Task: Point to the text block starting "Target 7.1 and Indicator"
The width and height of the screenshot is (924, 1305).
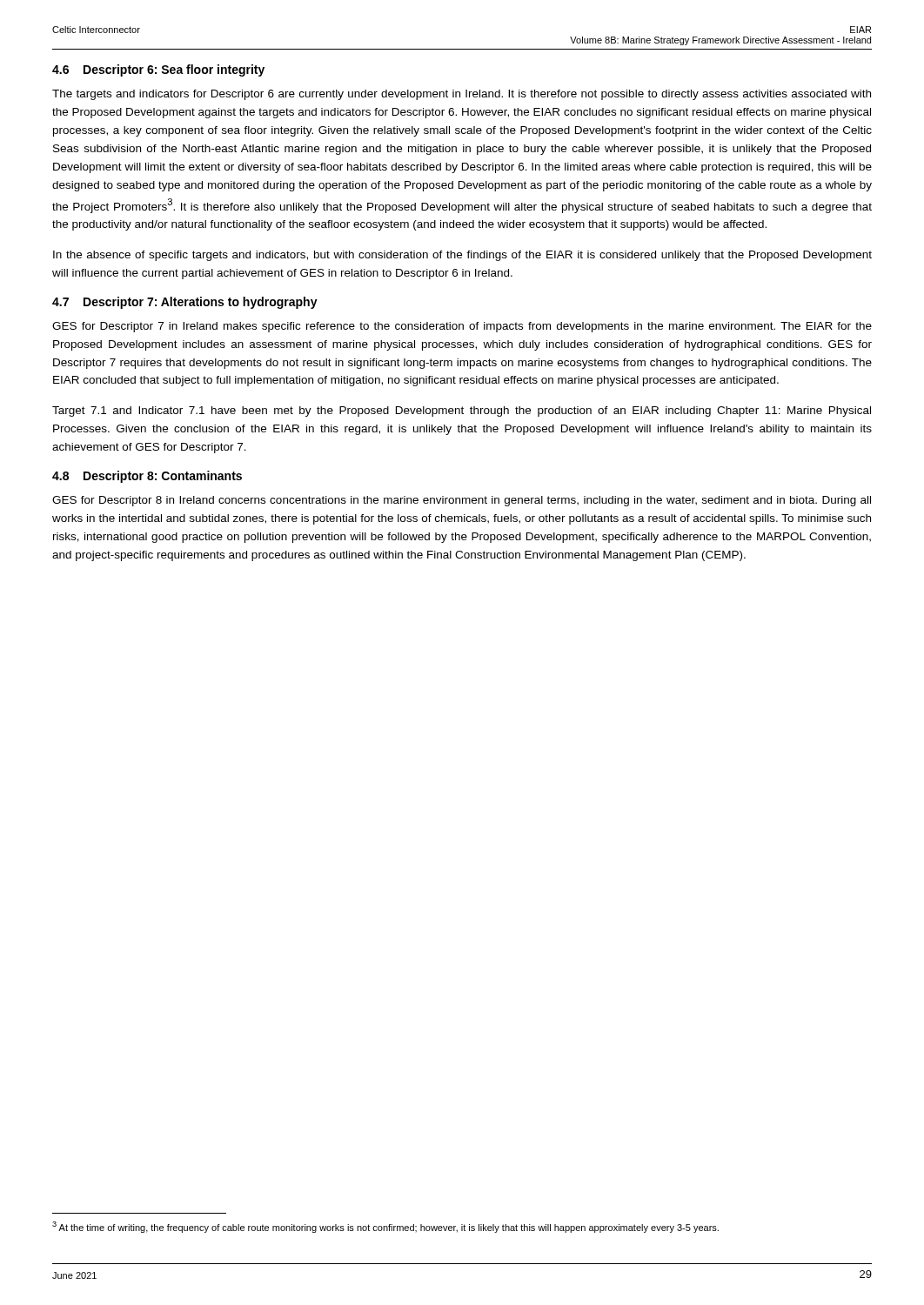Action: coord(462,429)
